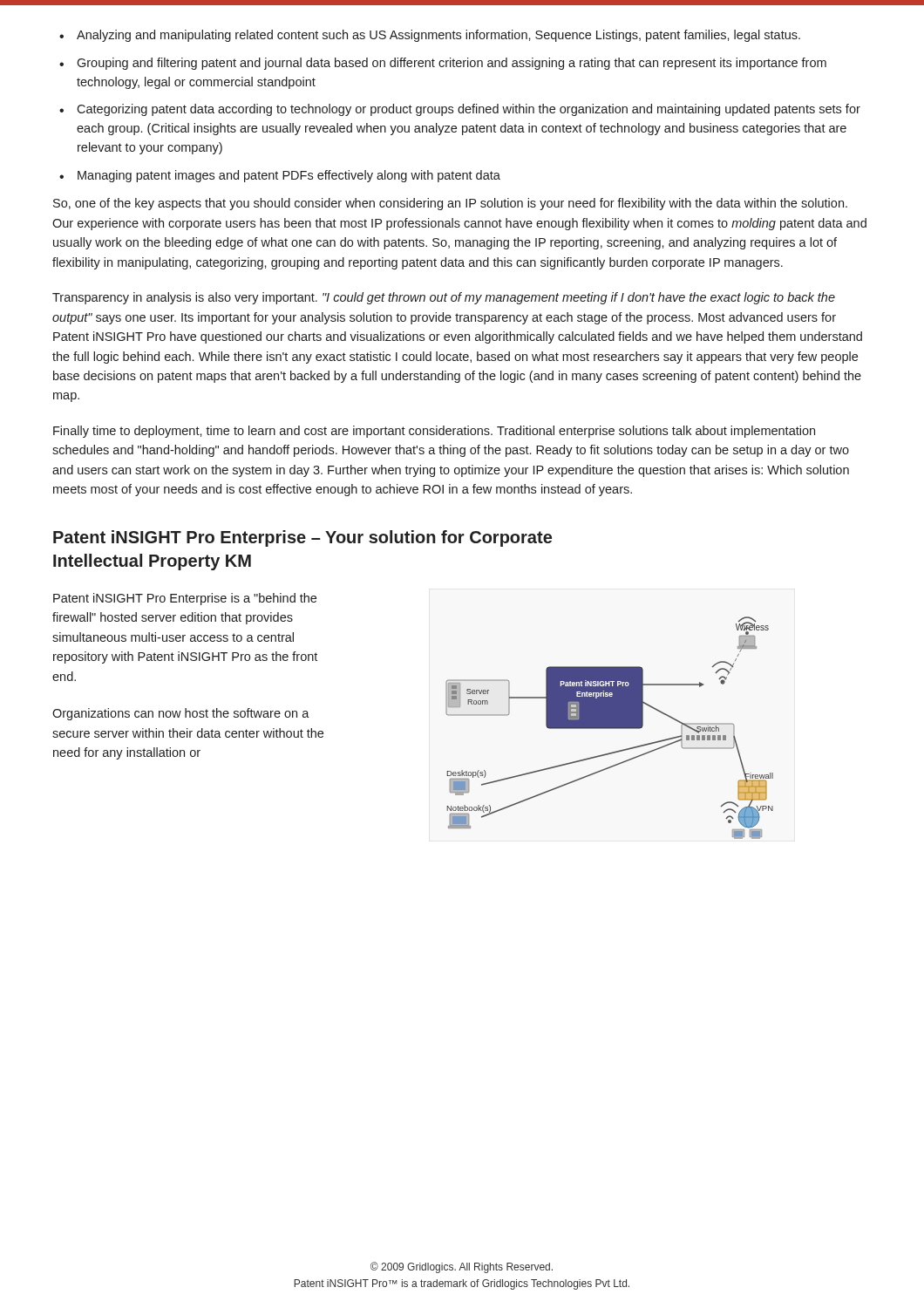This screenshot has width=924, height=1308.
Task: Point to the block starting "Managing patent images"
Action: tap(288, 175)
